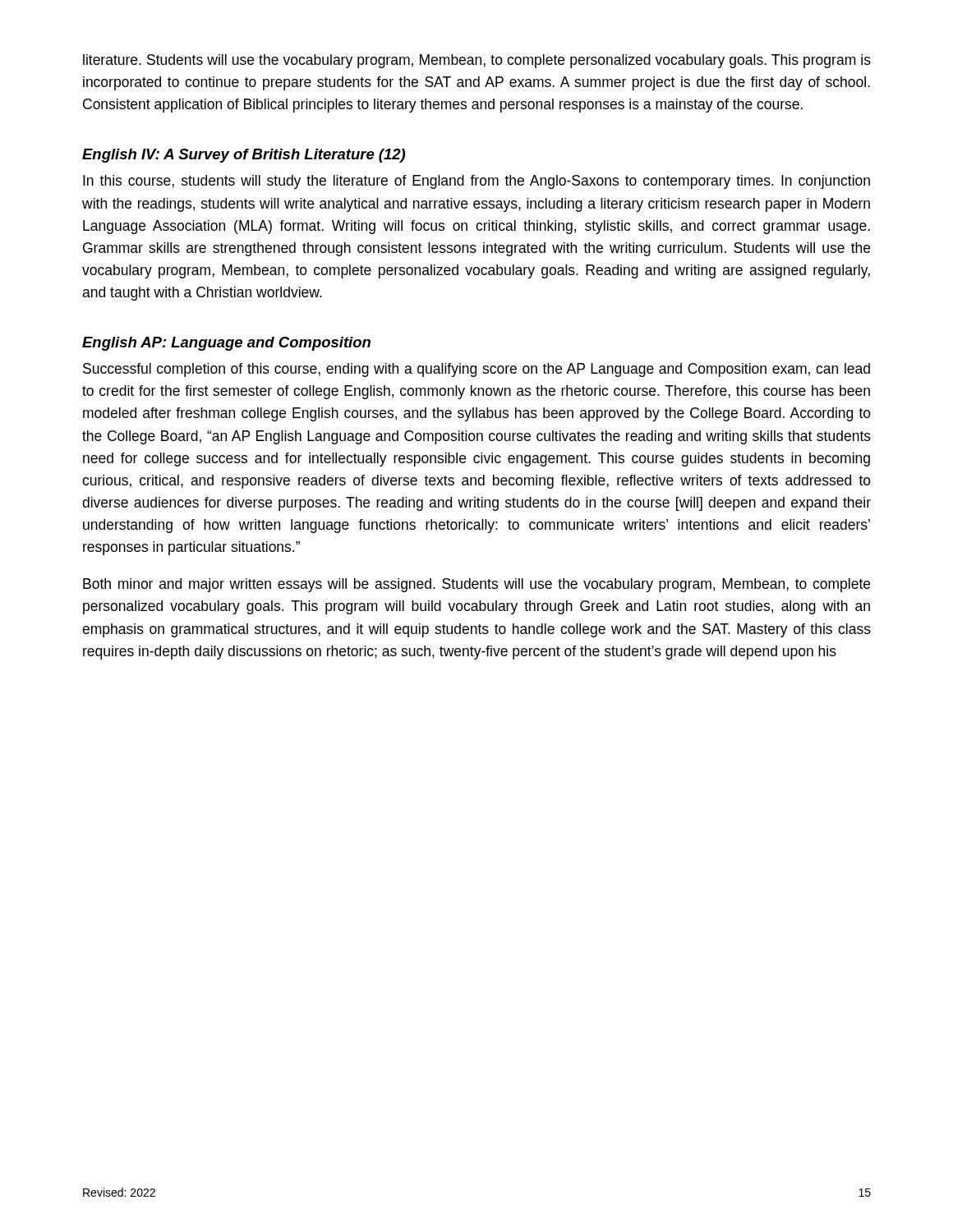Click the passage that begins "literature. Students will"

[x=476, y=83]
